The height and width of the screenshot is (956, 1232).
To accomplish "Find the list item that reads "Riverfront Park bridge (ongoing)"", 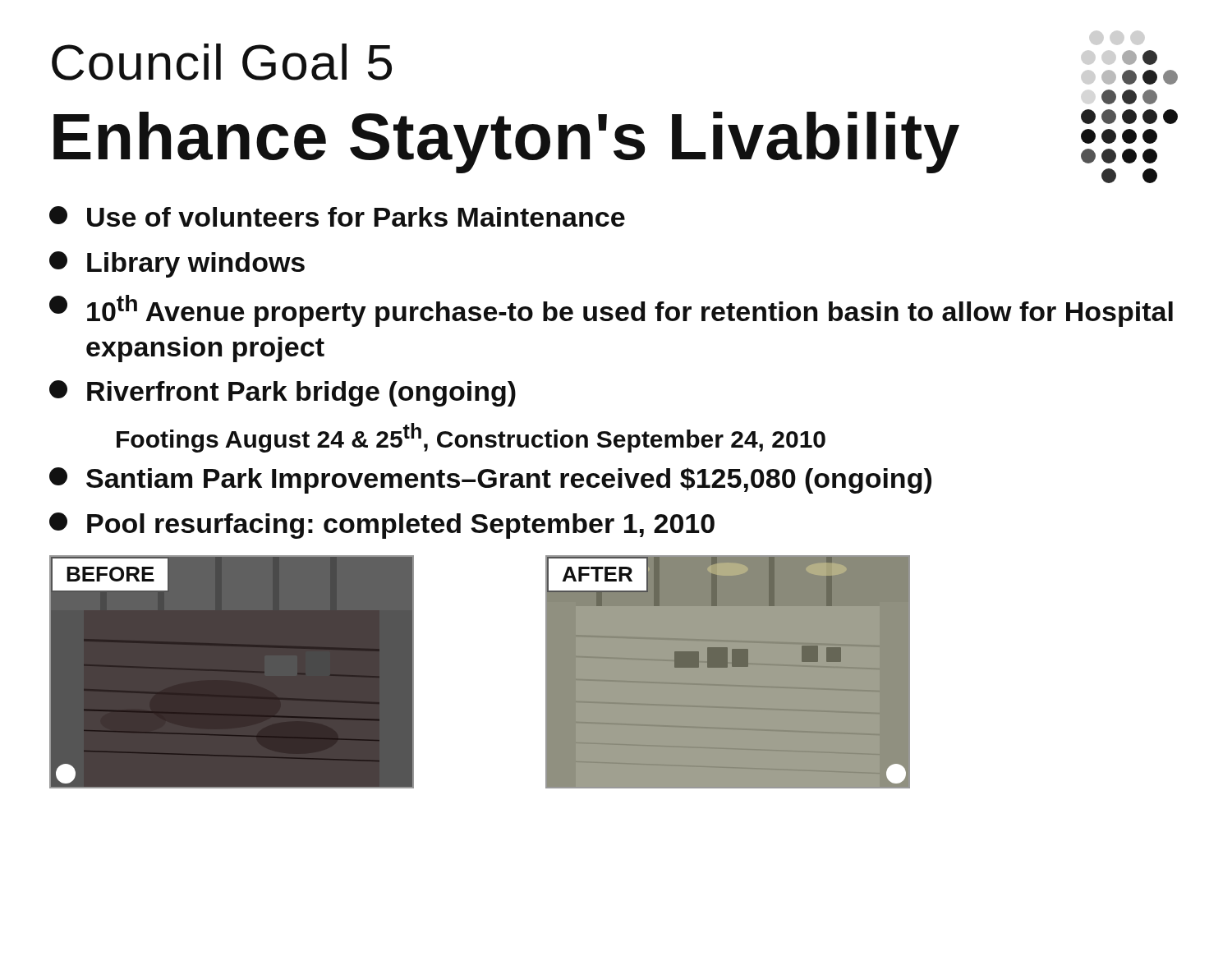I will pos(283,391).
